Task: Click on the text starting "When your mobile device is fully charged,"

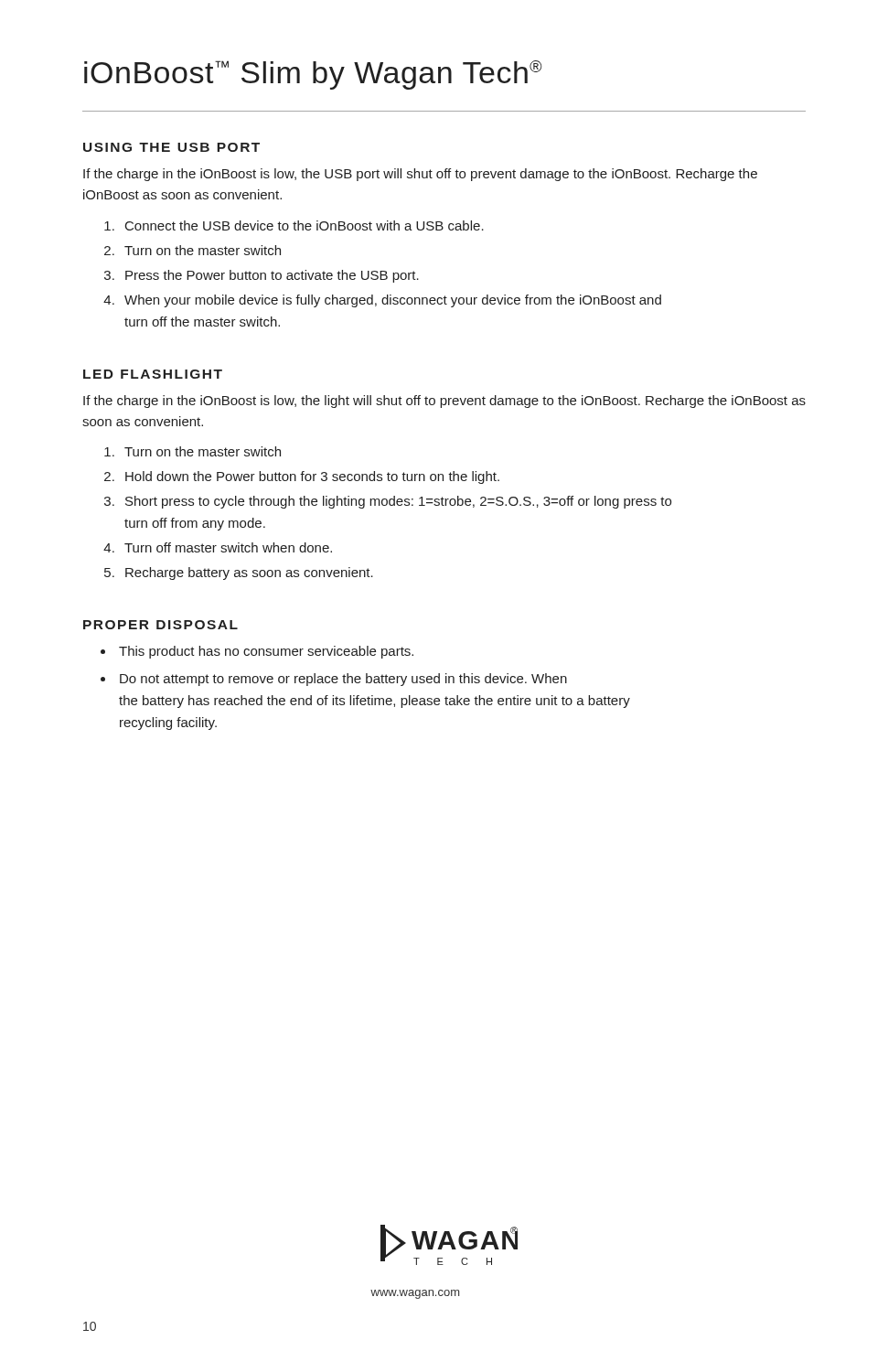Action: [462, 310]
